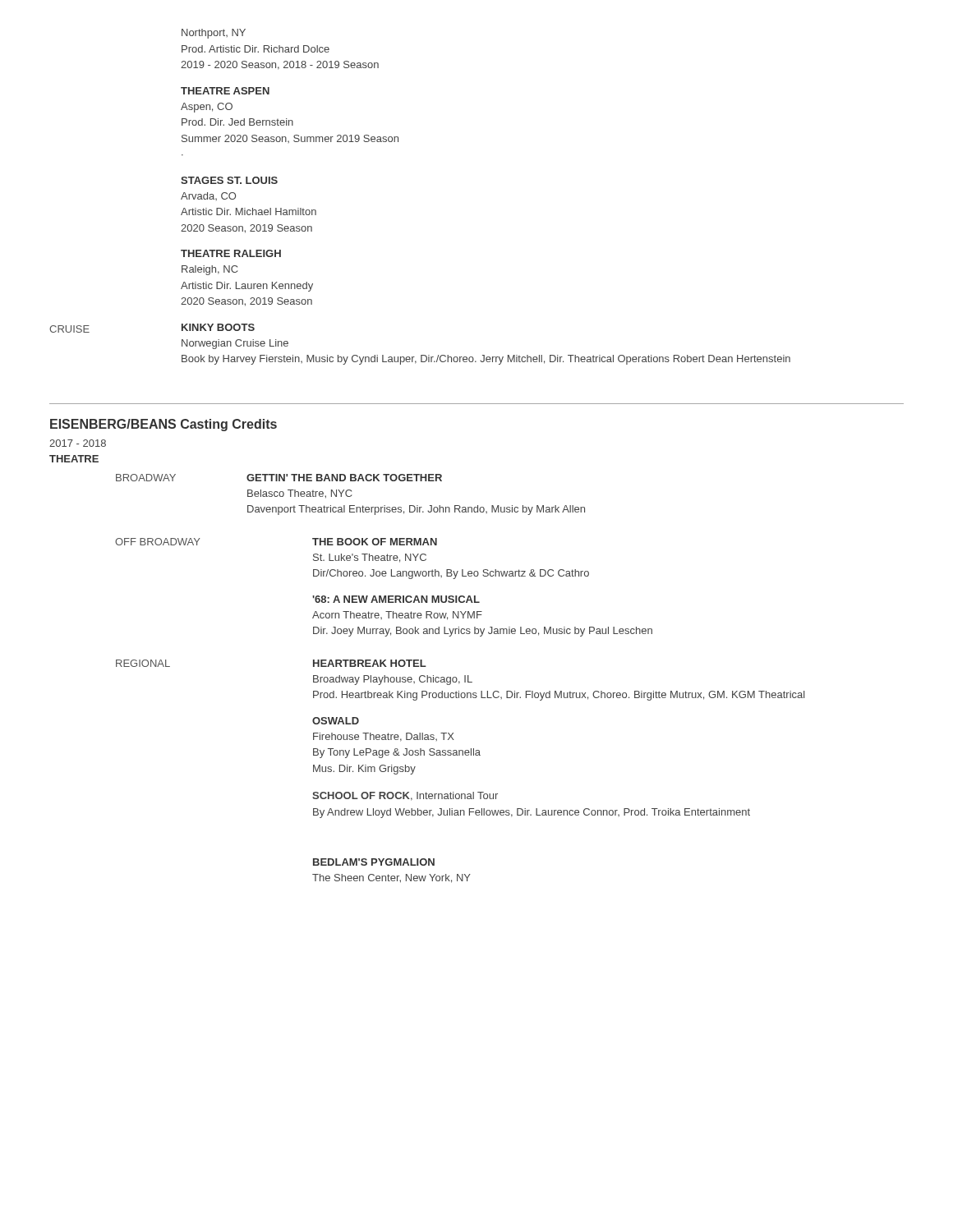Find "OFF BROADWAY" on this page
Image resolution: width=953 pixels, height=1232 pixels.
(158, 541)
